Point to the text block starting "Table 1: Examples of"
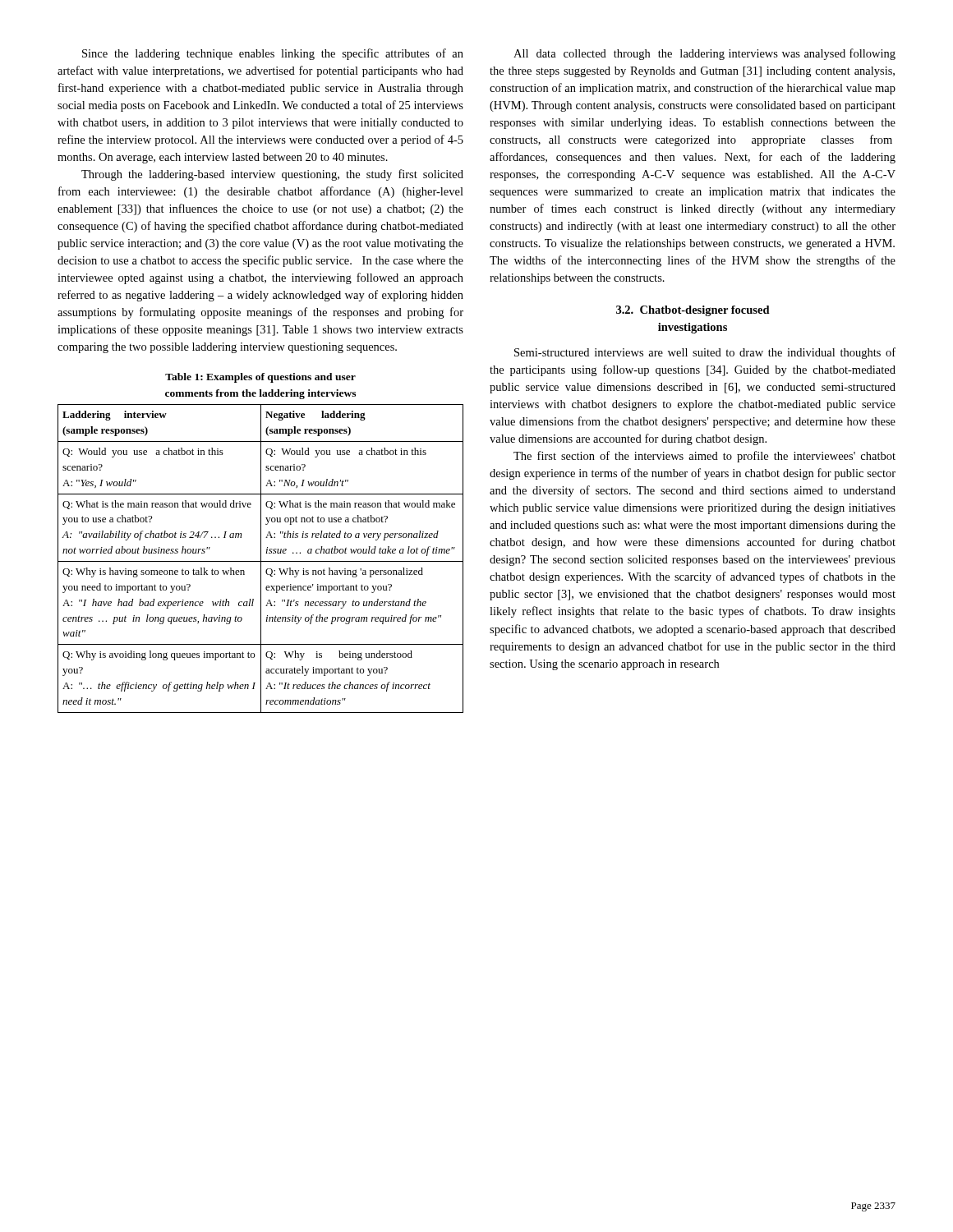This screenshot has height=1232, width=953. (260, 385)
